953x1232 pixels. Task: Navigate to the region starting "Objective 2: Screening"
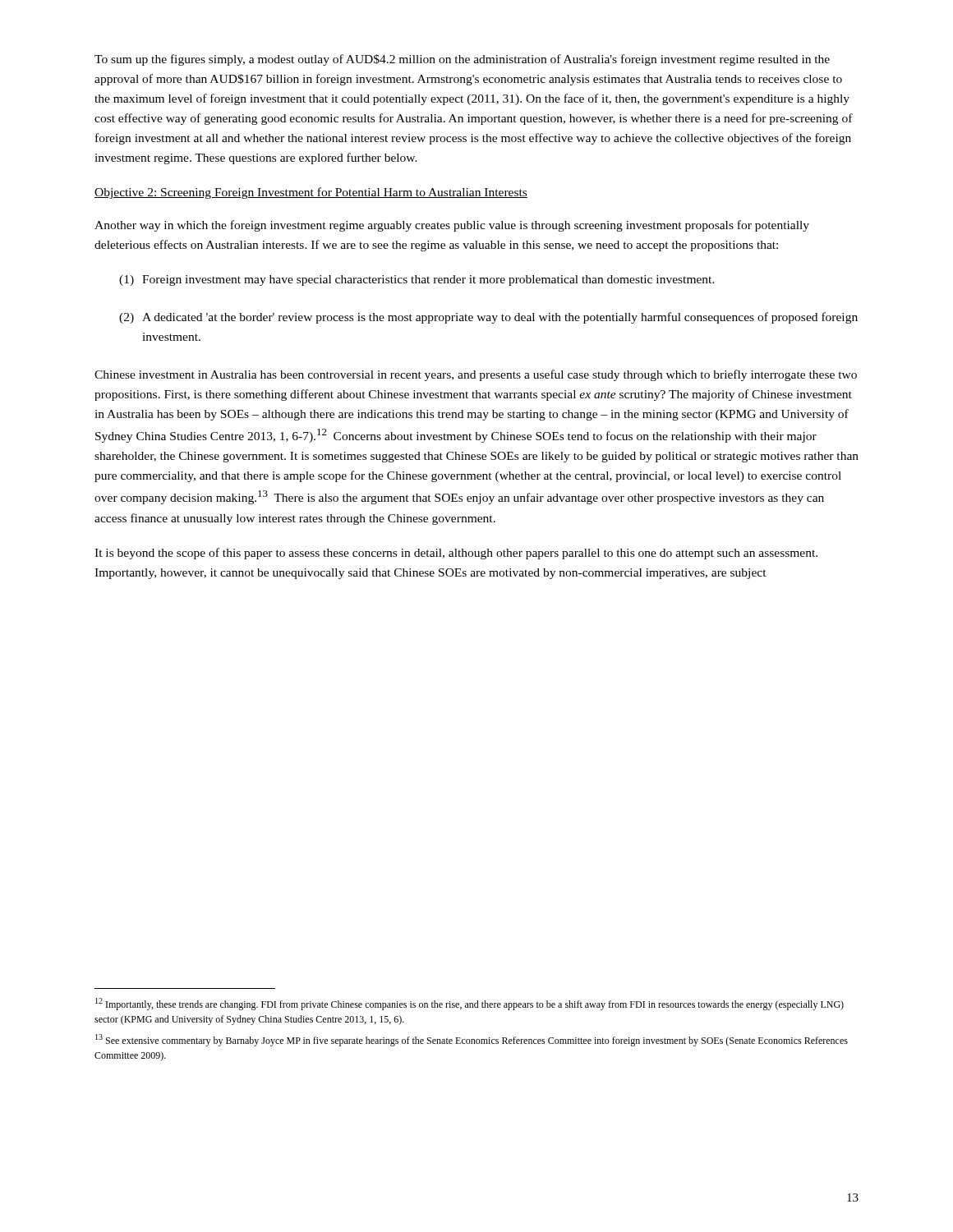pos(311,192)
